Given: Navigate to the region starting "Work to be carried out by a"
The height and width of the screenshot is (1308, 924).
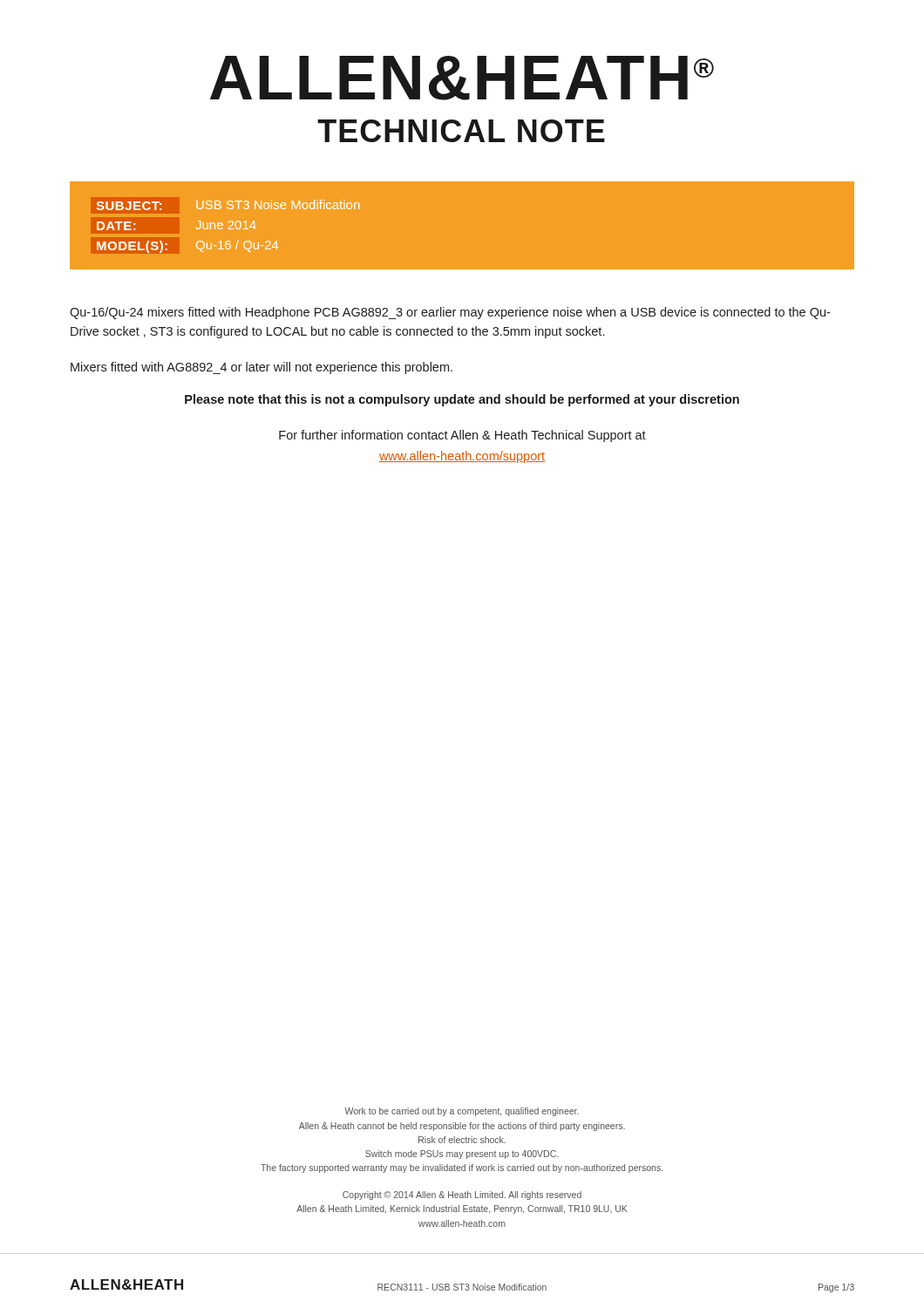Looking at the screenshot, I should (462, 1140).
